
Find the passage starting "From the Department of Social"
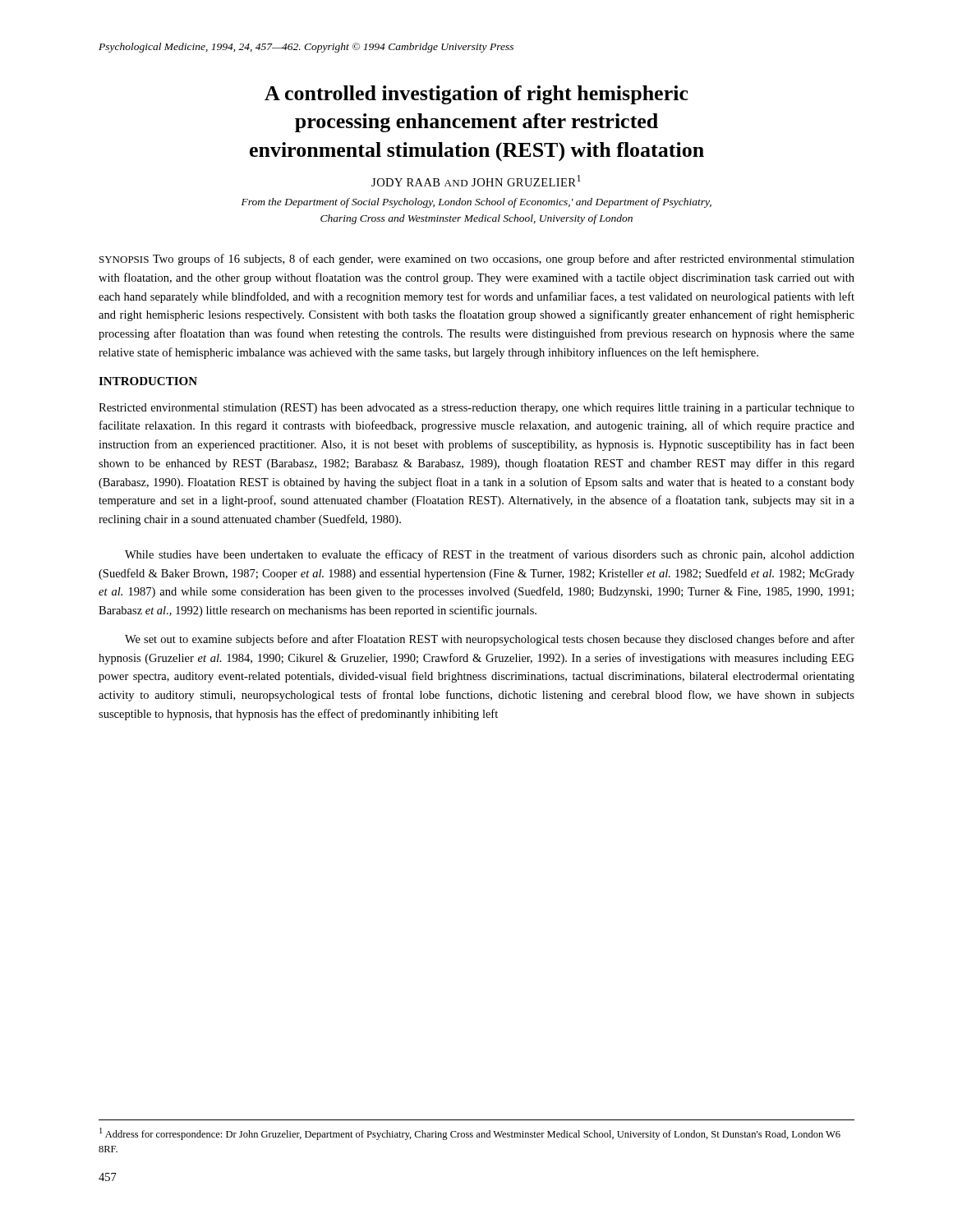tap(476, 210)
